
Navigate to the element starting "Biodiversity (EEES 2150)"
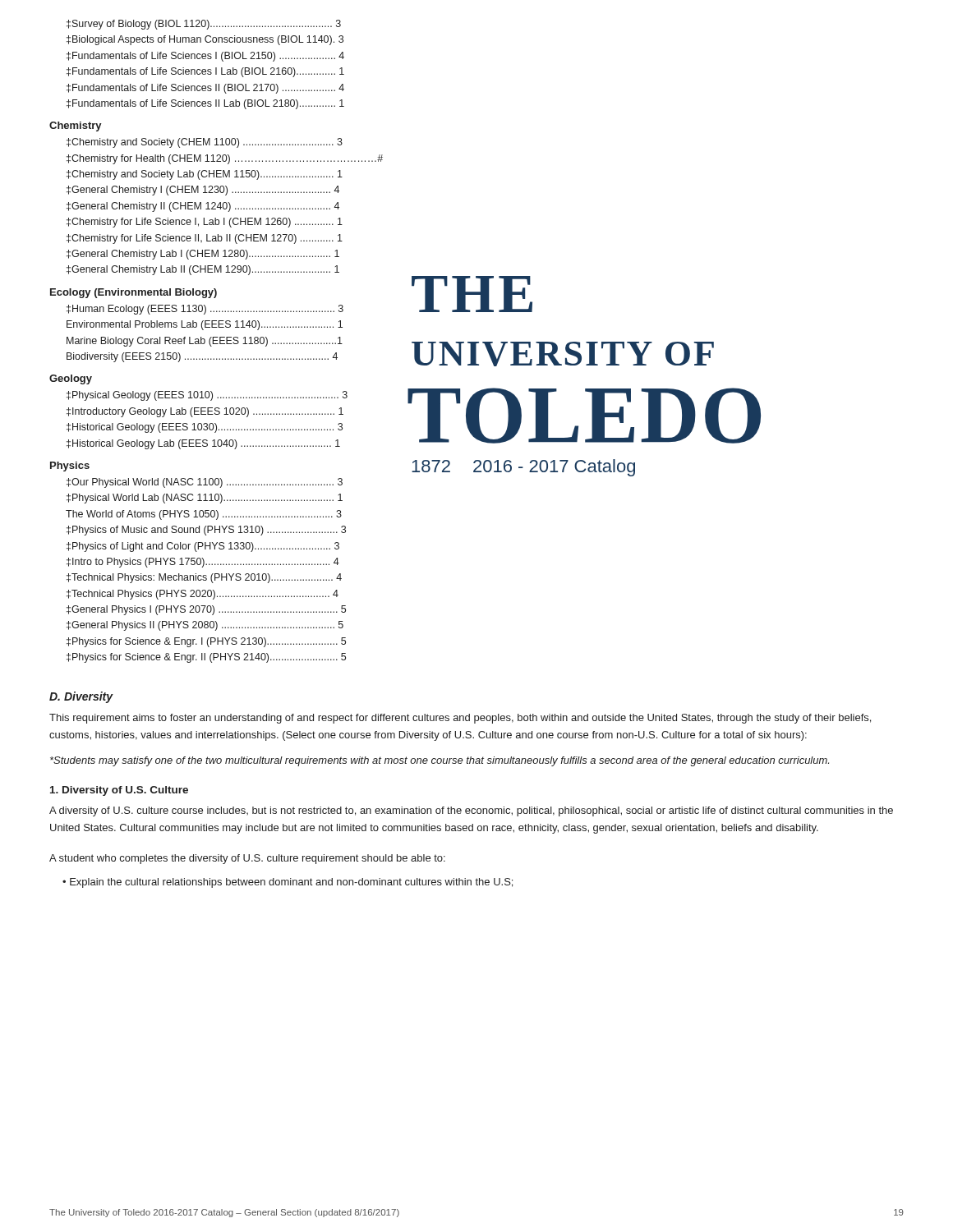click(267, 357)
